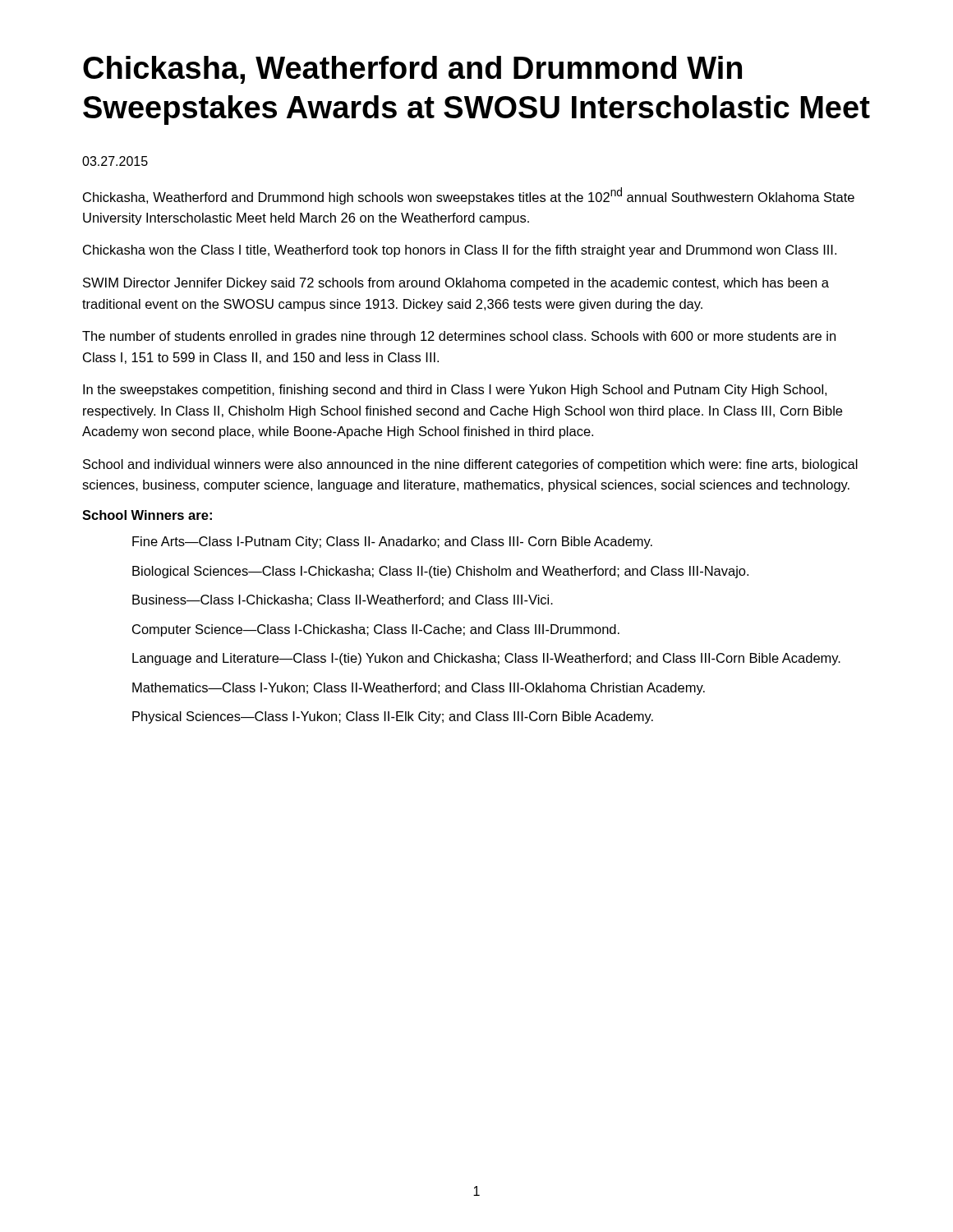Select the list item that says "Biological Sciences—Class I-Chickasha; Class II-(tie)"
The width and height of the screenshot is (953, 1232).
[x=441, y=571]
